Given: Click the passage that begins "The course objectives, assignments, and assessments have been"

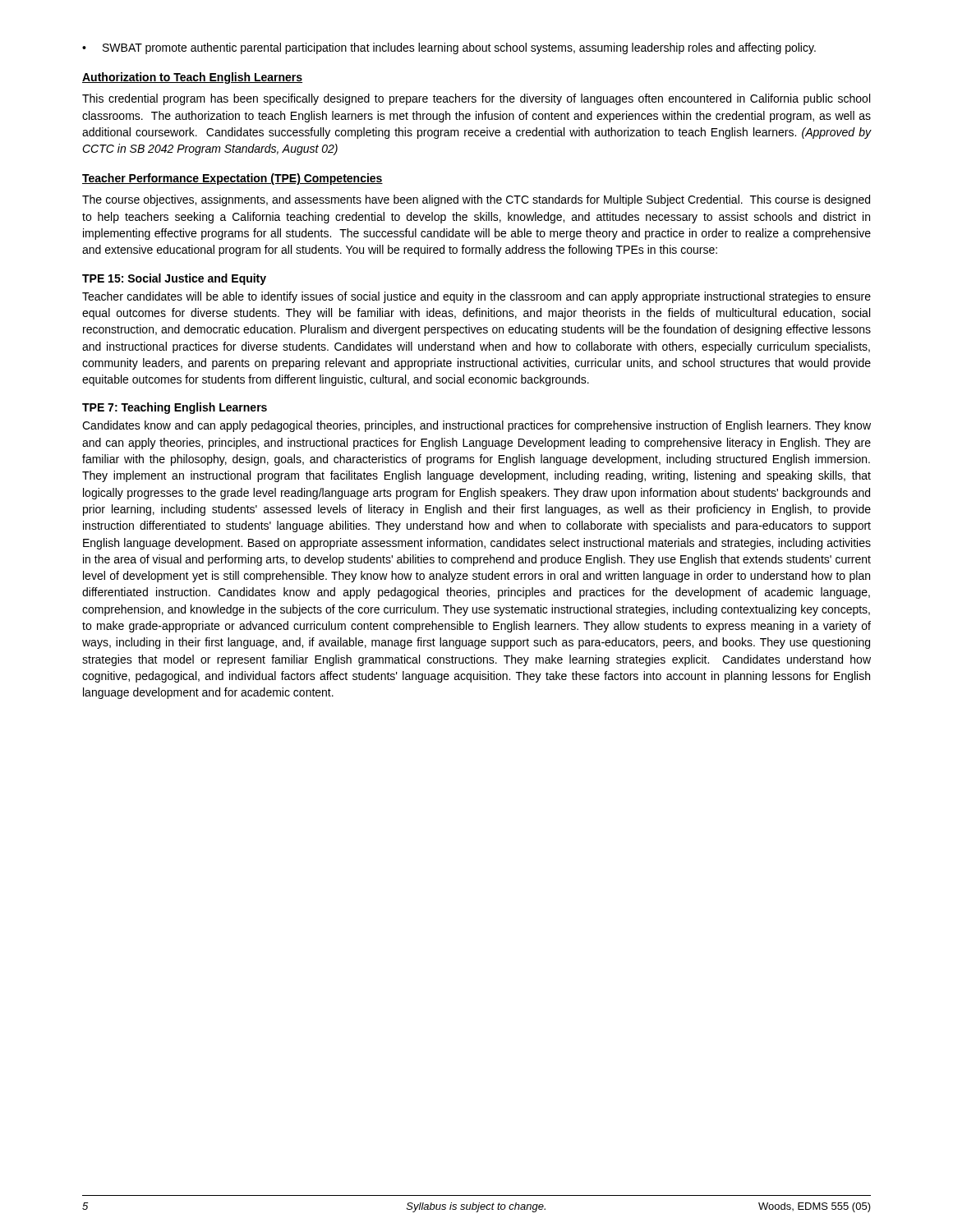Looking at the screenshot, I should coord(476,225).
